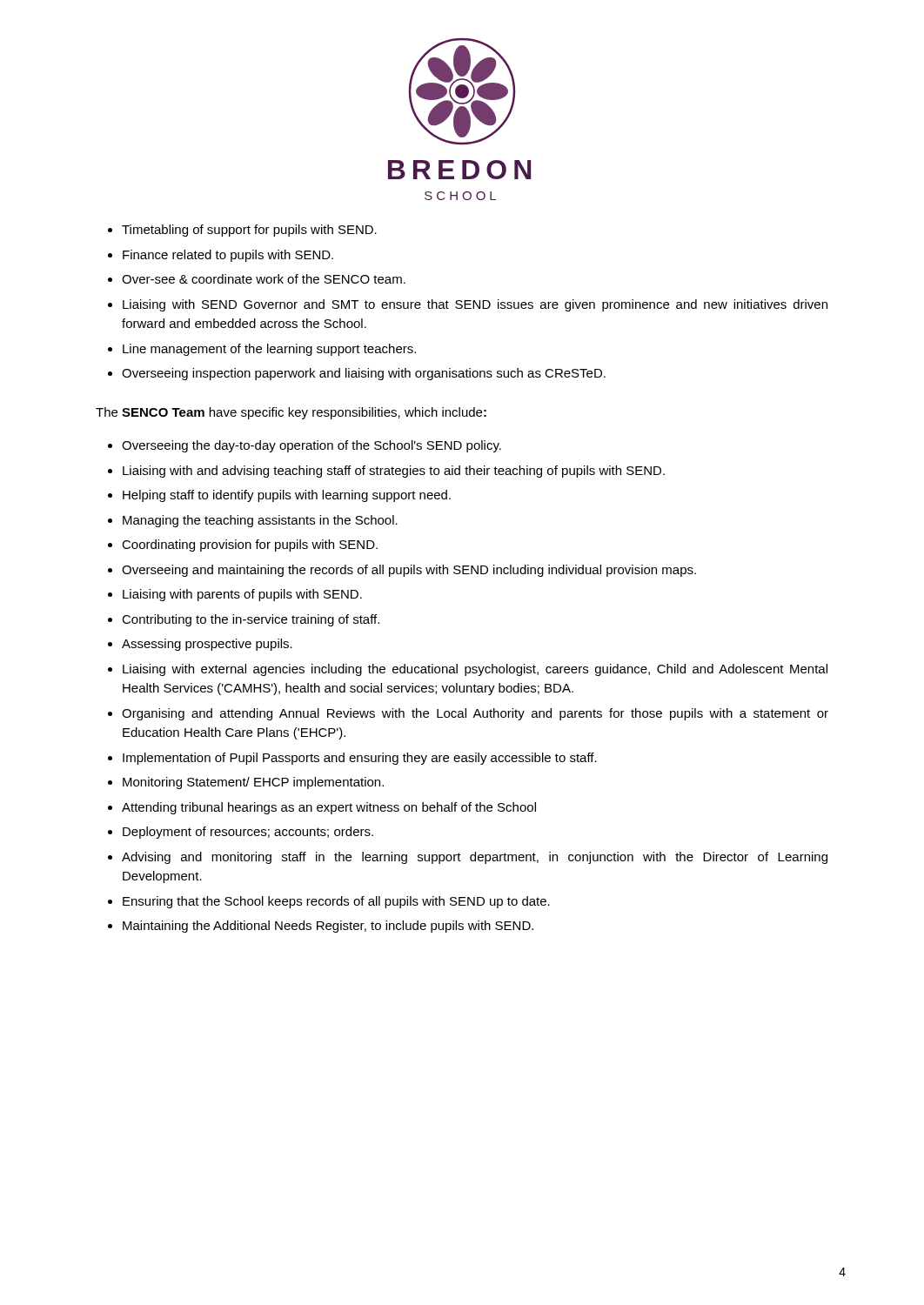The image size is (924, 1305).
Task: Point to the block beginning "Over-see & coordinate work of the SENCO"
Action: click(264, 279)
